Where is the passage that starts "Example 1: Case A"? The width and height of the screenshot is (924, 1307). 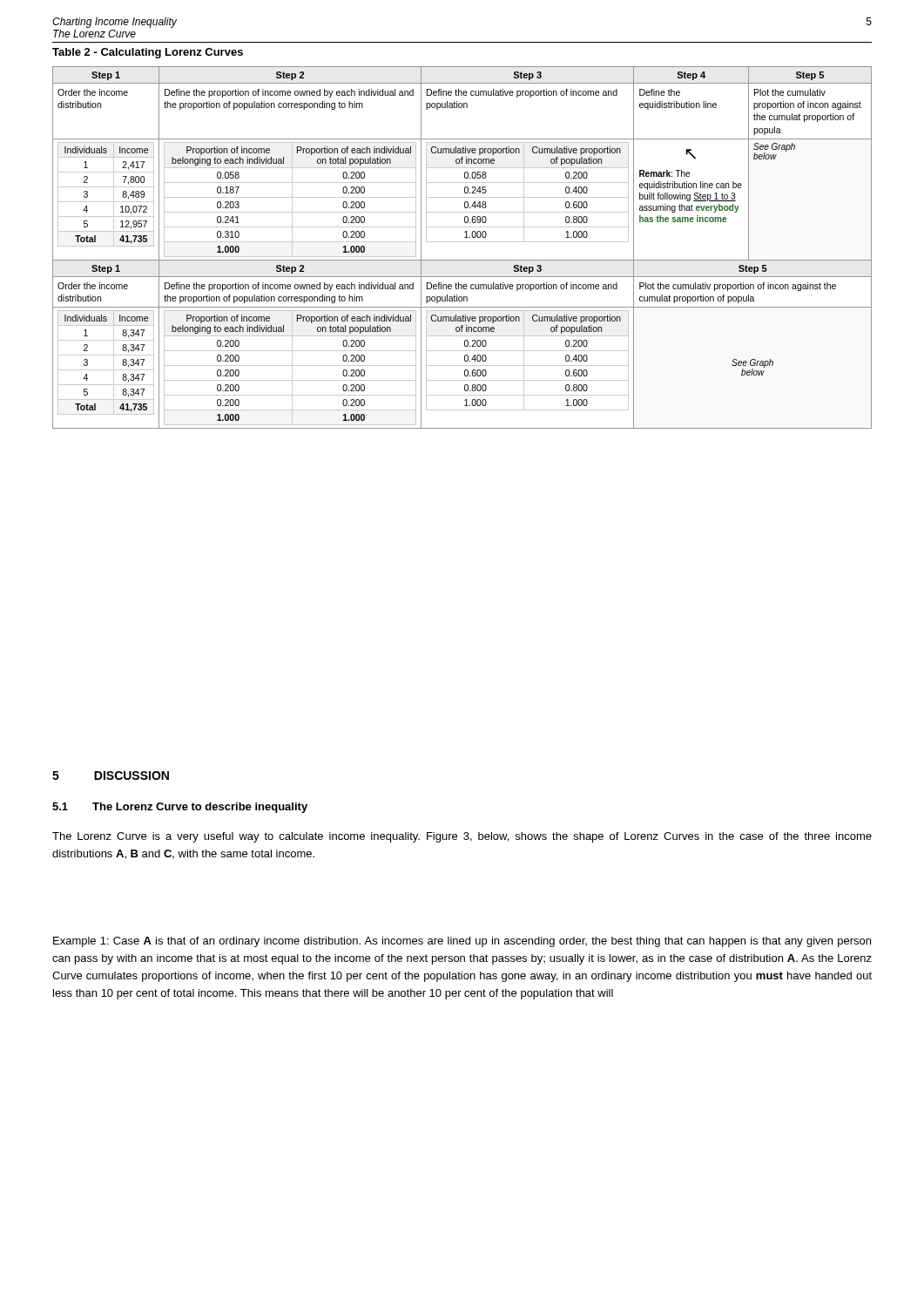click(x=462, y=967)
